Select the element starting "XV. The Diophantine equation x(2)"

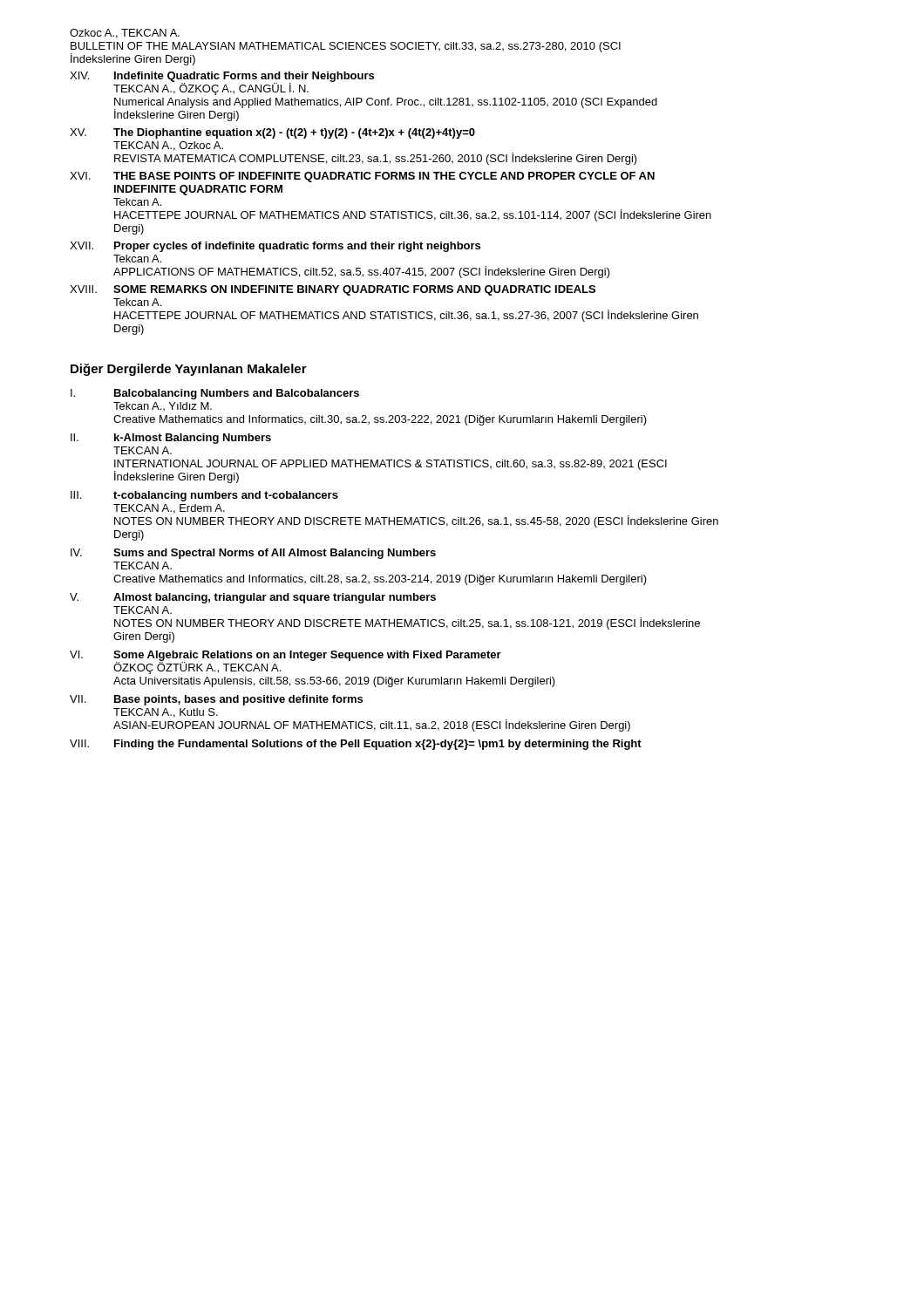[462, 145]
